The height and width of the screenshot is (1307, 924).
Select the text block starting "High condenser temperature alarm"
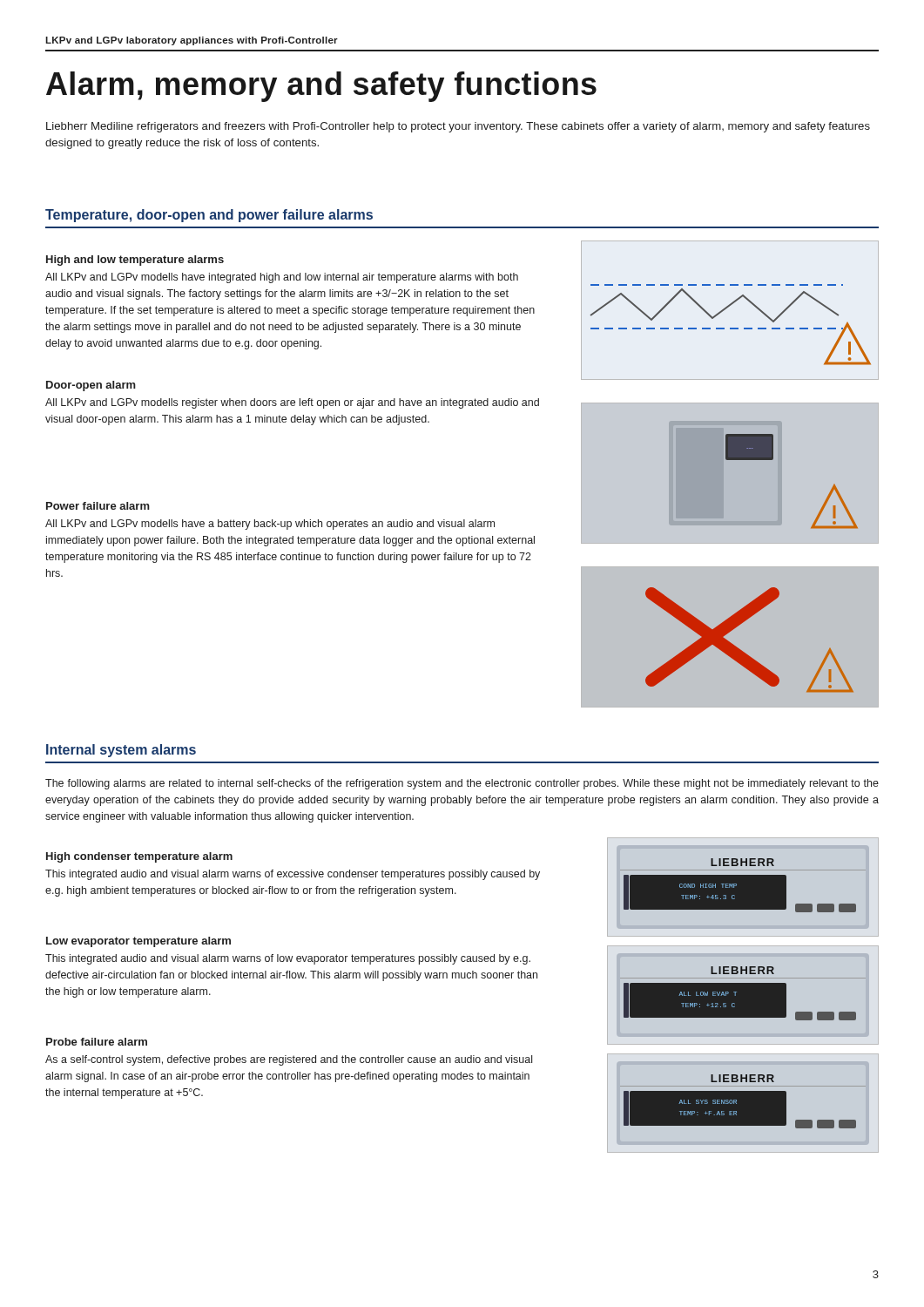click(139, 856)
